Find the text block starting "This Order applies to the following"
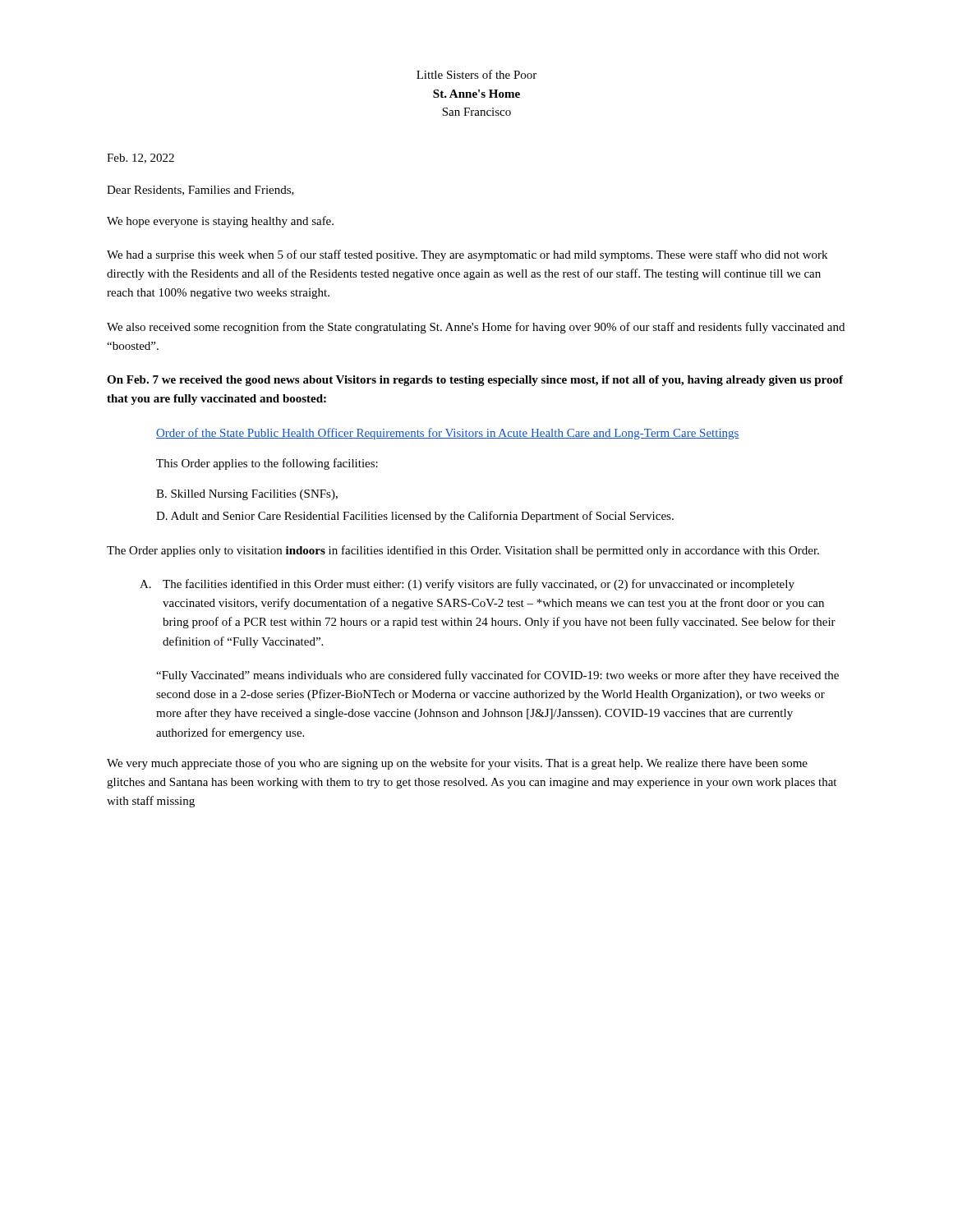 pos(267,463)
